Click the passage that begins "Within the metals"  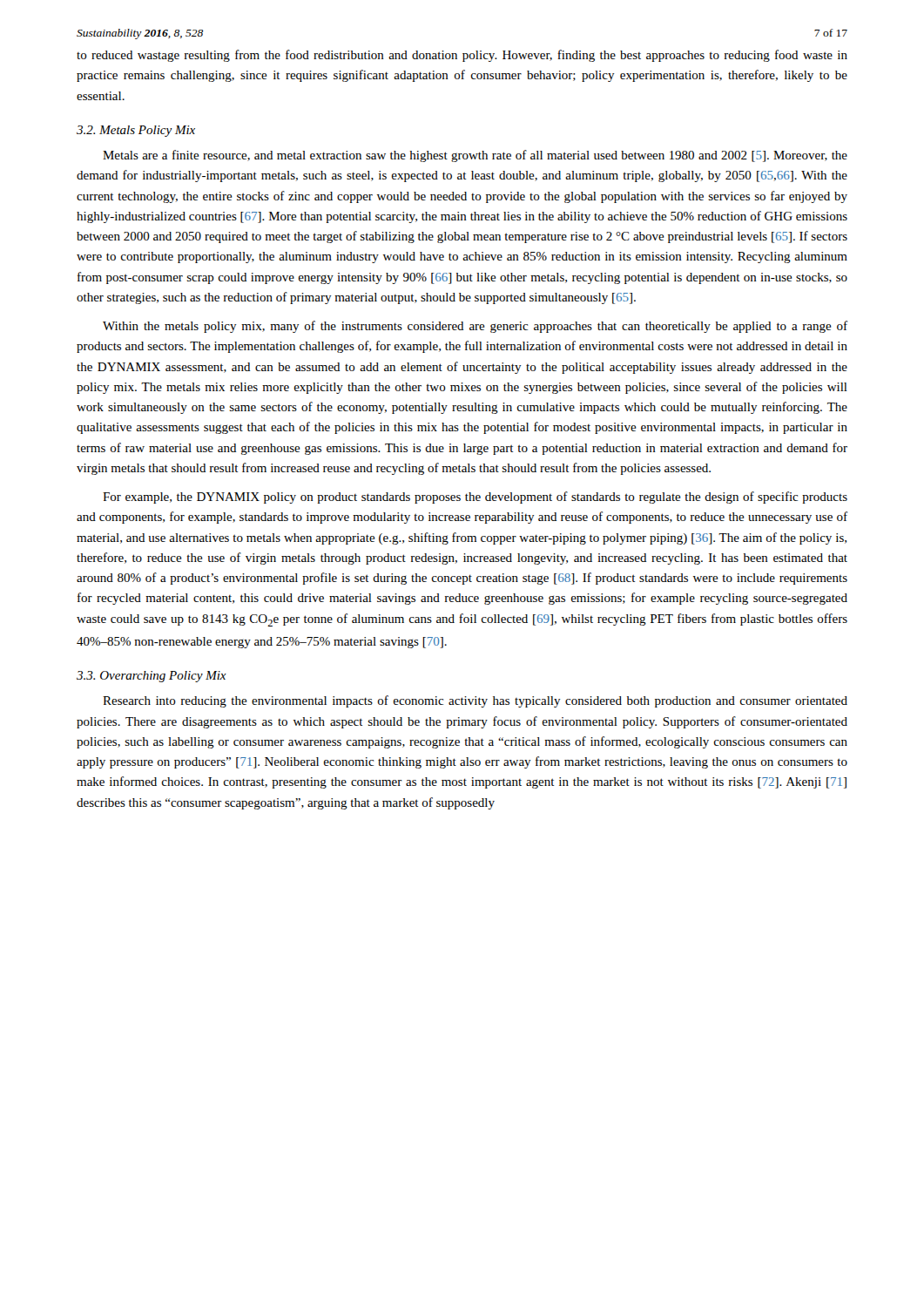point(462,397)
